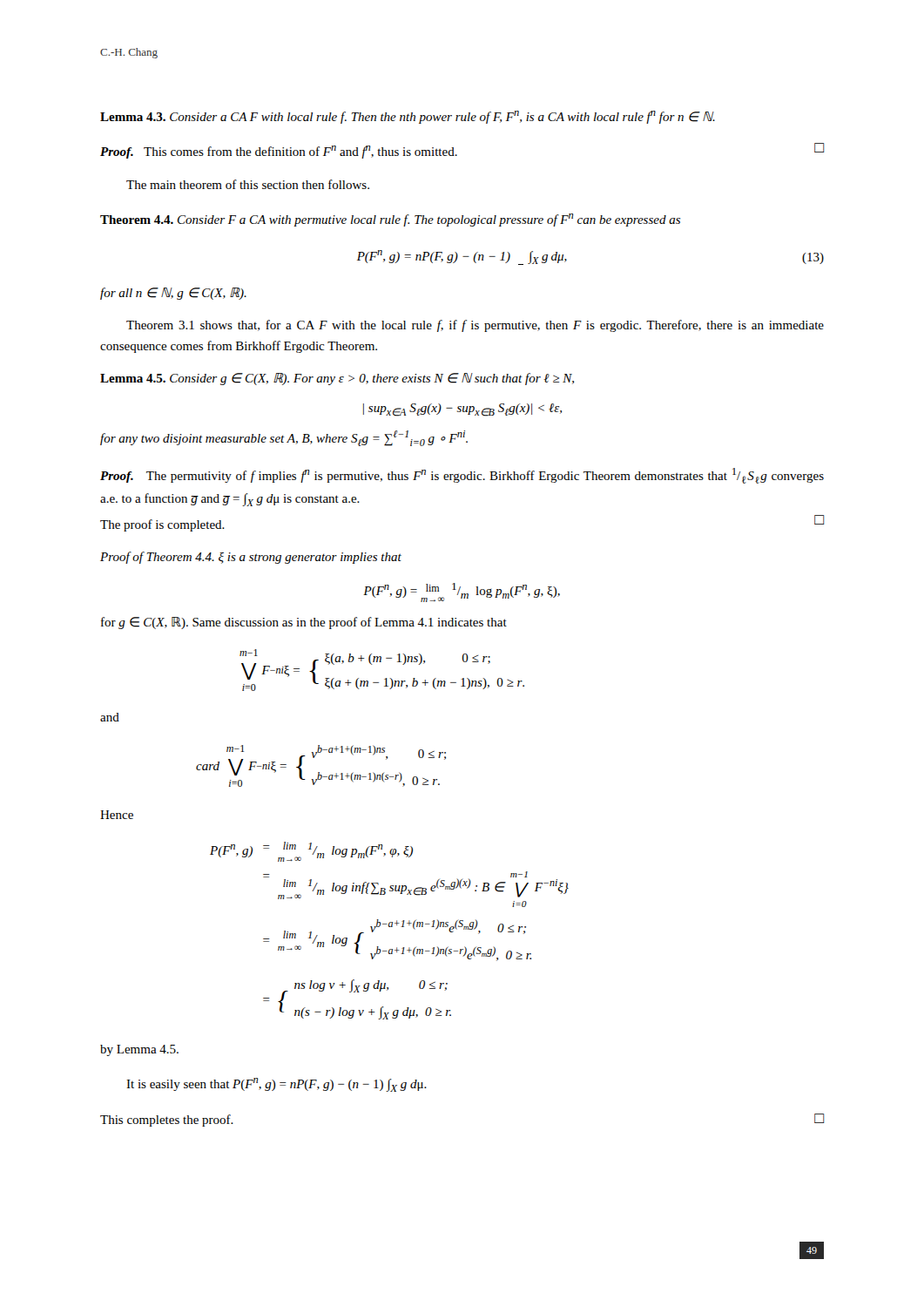This screenshot has height=1307, width=924.
Task: Click on the text starting "Proof of Theorem"
Action: (x=251, y=557)
